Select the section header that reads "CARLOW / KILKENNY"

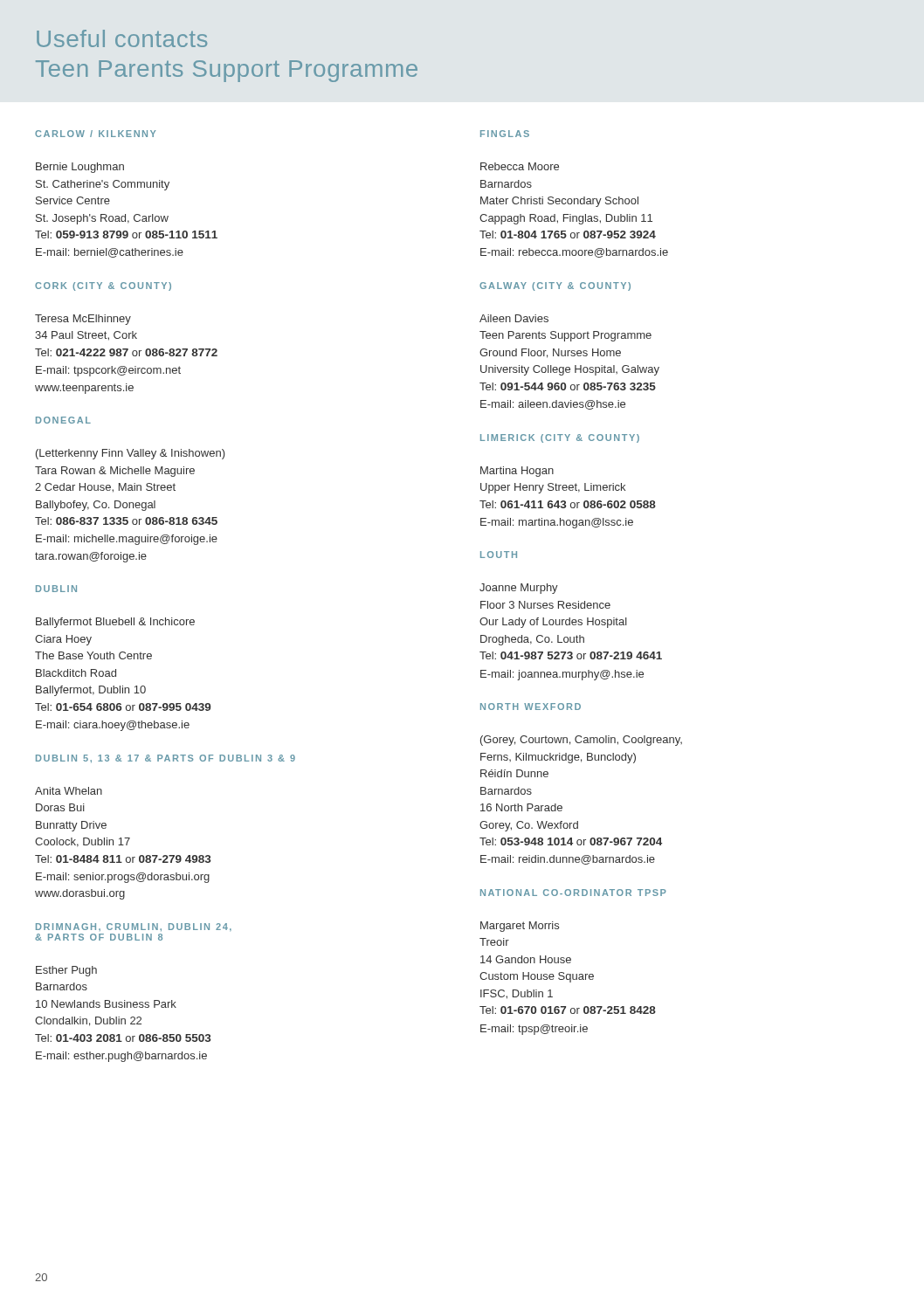point(95,134)
